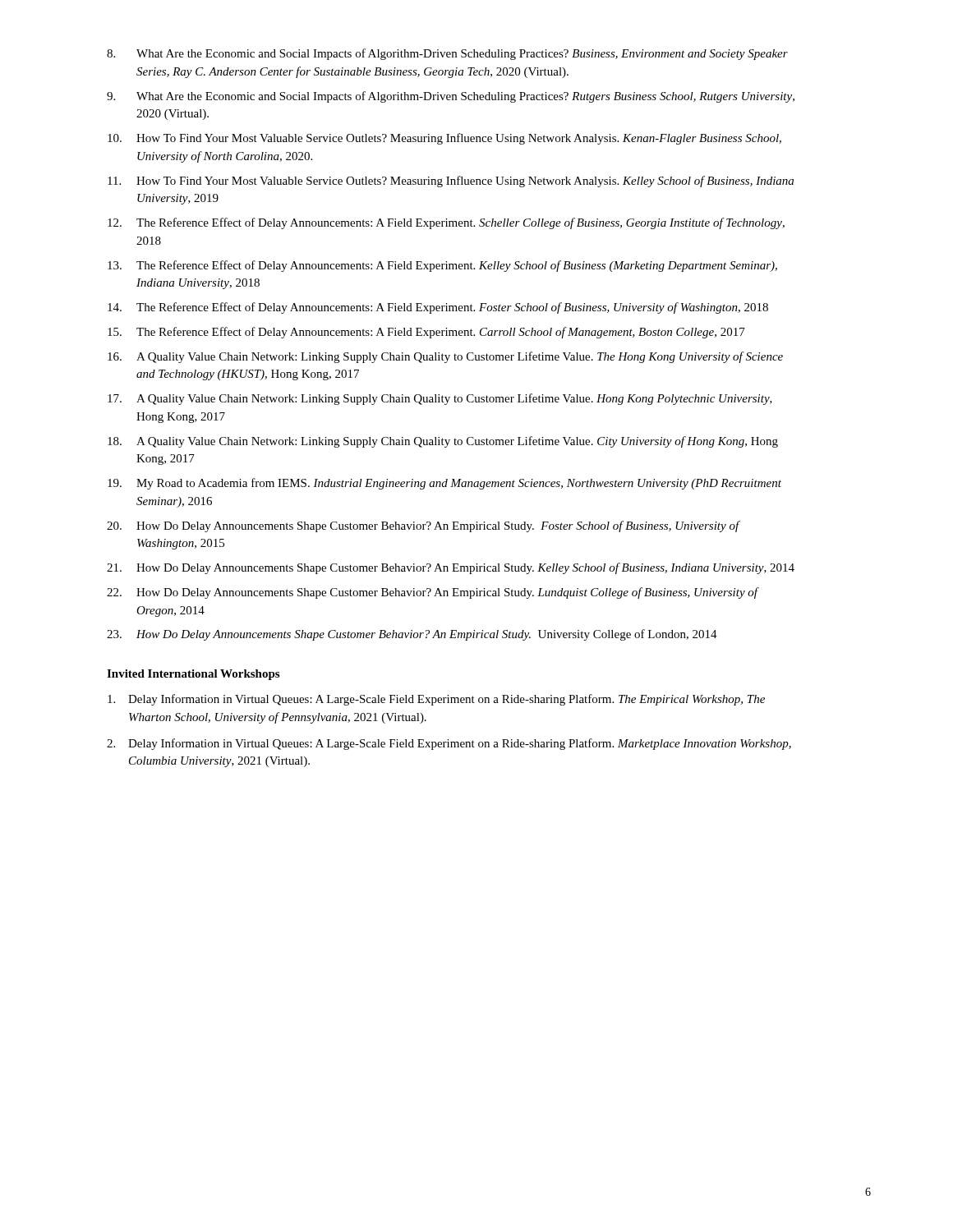Click the passage that begins "22. How Do Delay Announcements"
The image size is (953, 1232).
click(452, 602)
